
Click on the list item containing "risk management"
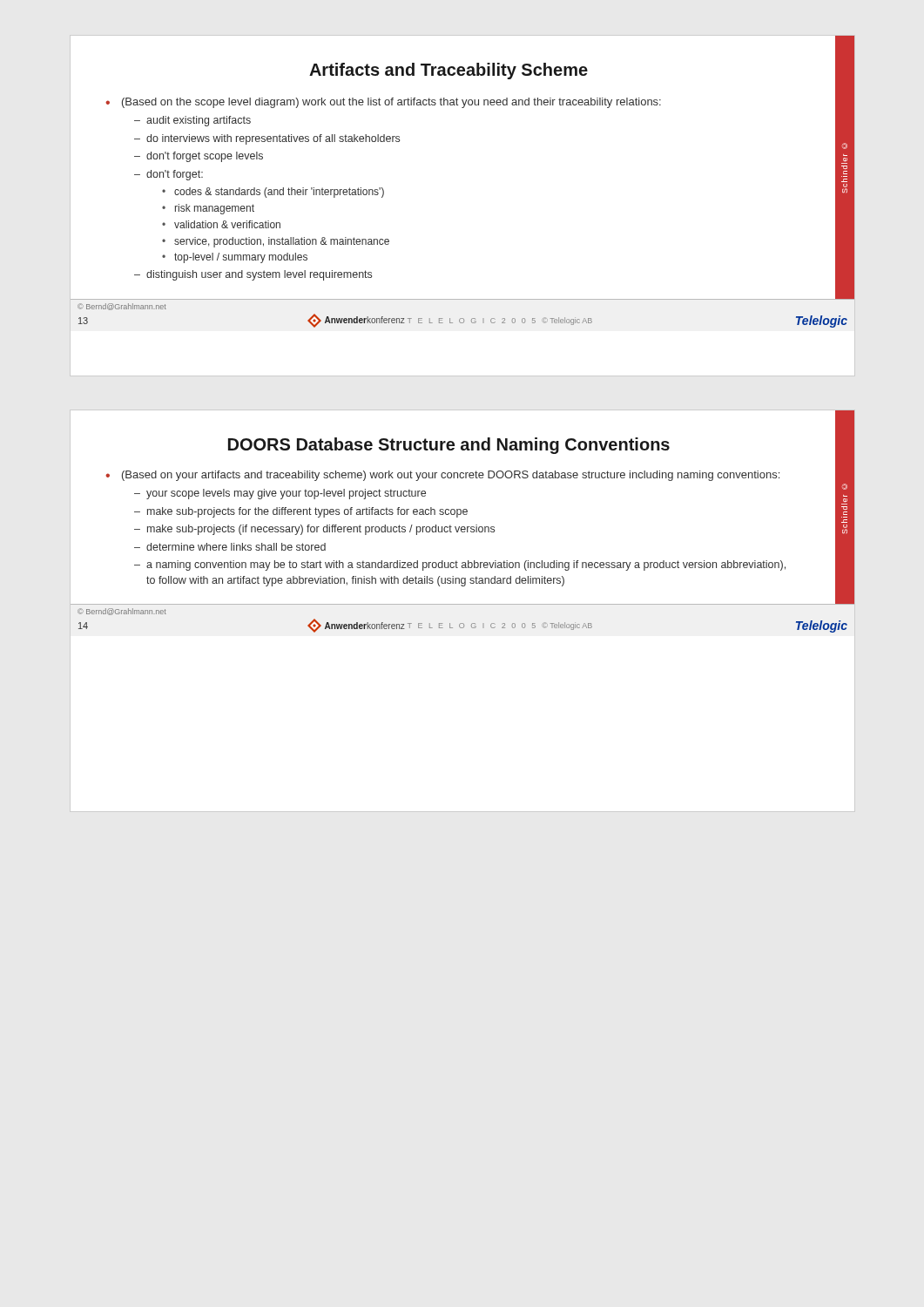click(x=214, y=208)
